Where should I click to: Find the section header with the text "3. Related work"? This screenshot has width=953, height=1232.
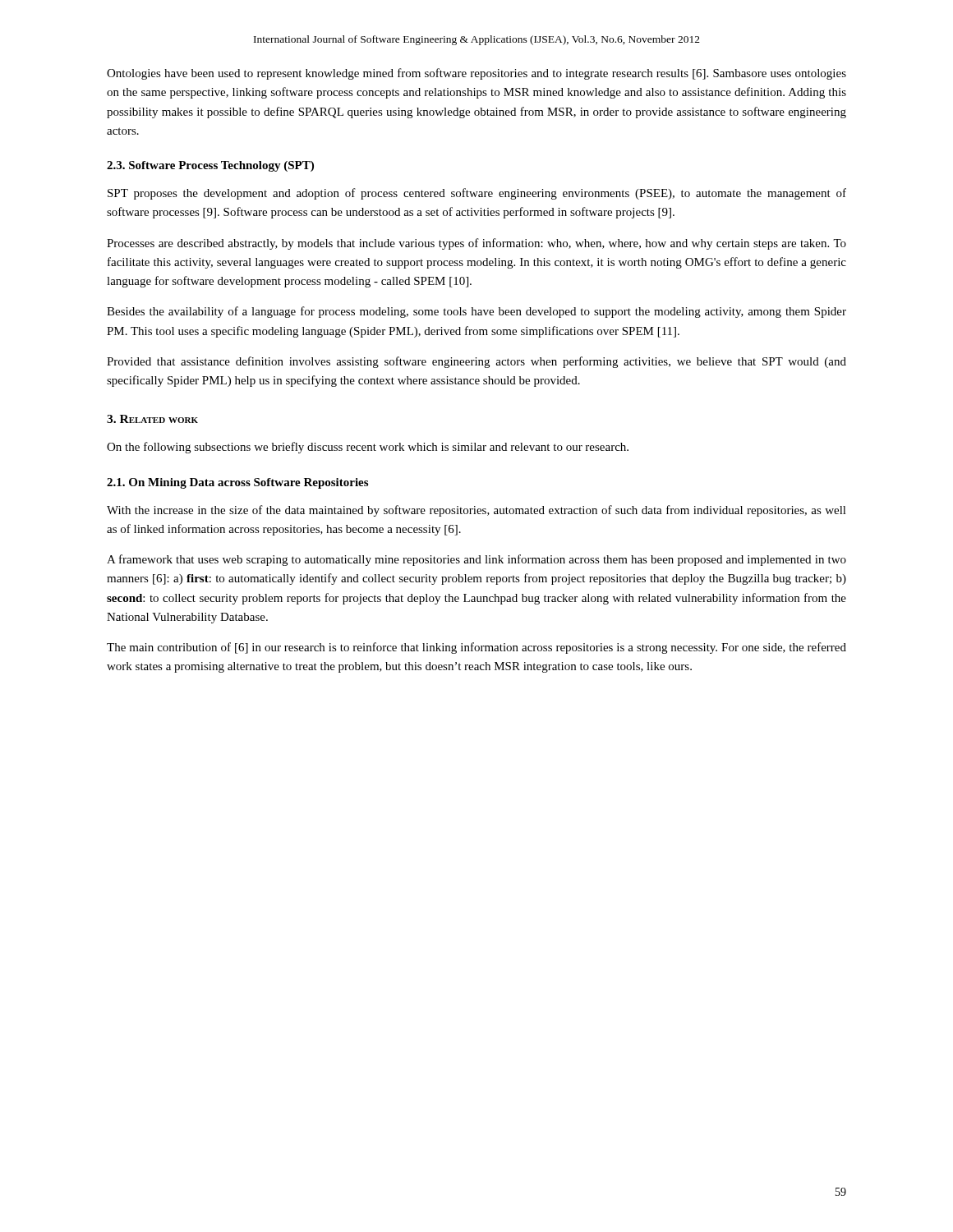(152, 419)
